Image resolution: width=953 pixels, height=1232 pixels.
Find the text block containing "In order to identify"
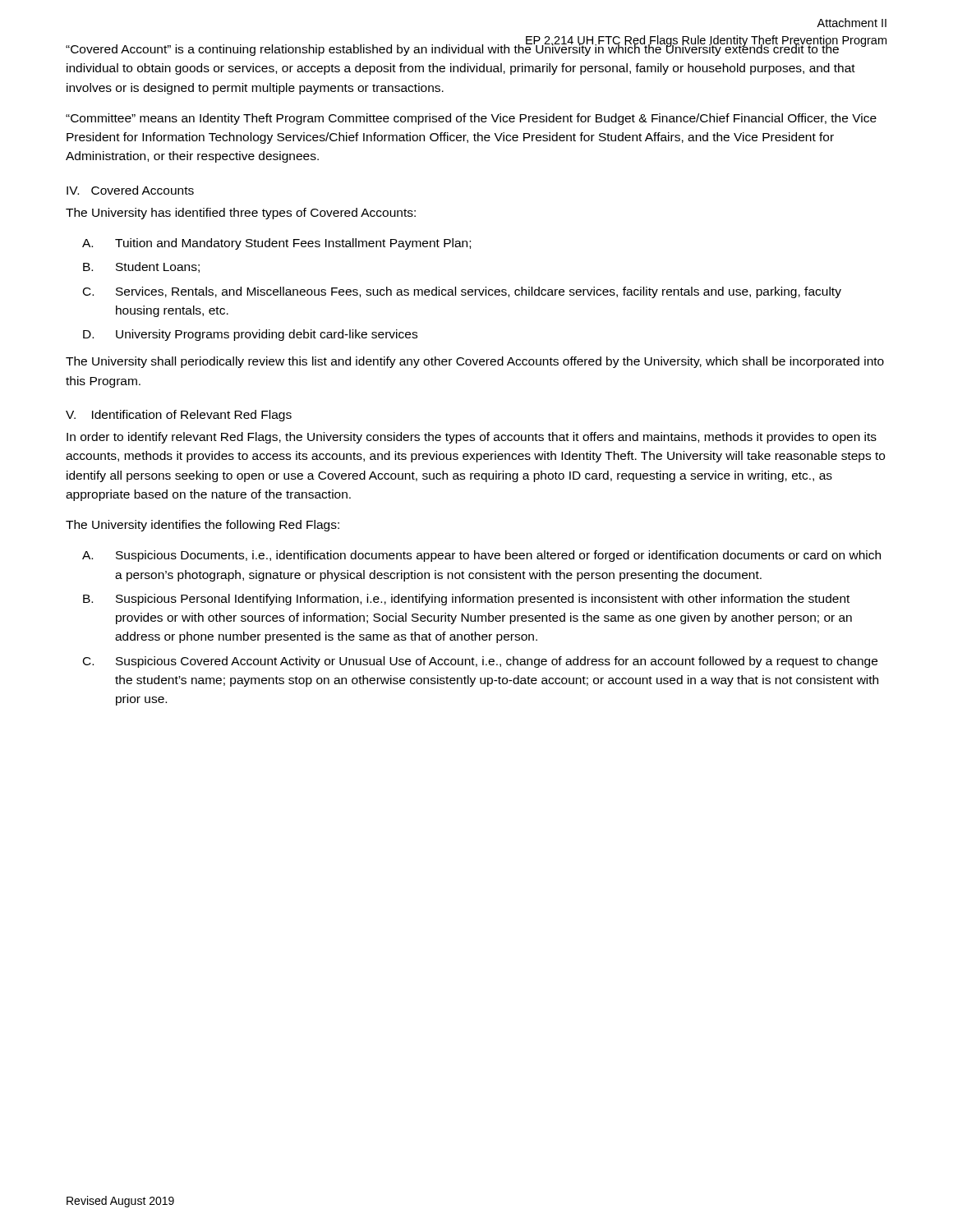pos(476,465)
